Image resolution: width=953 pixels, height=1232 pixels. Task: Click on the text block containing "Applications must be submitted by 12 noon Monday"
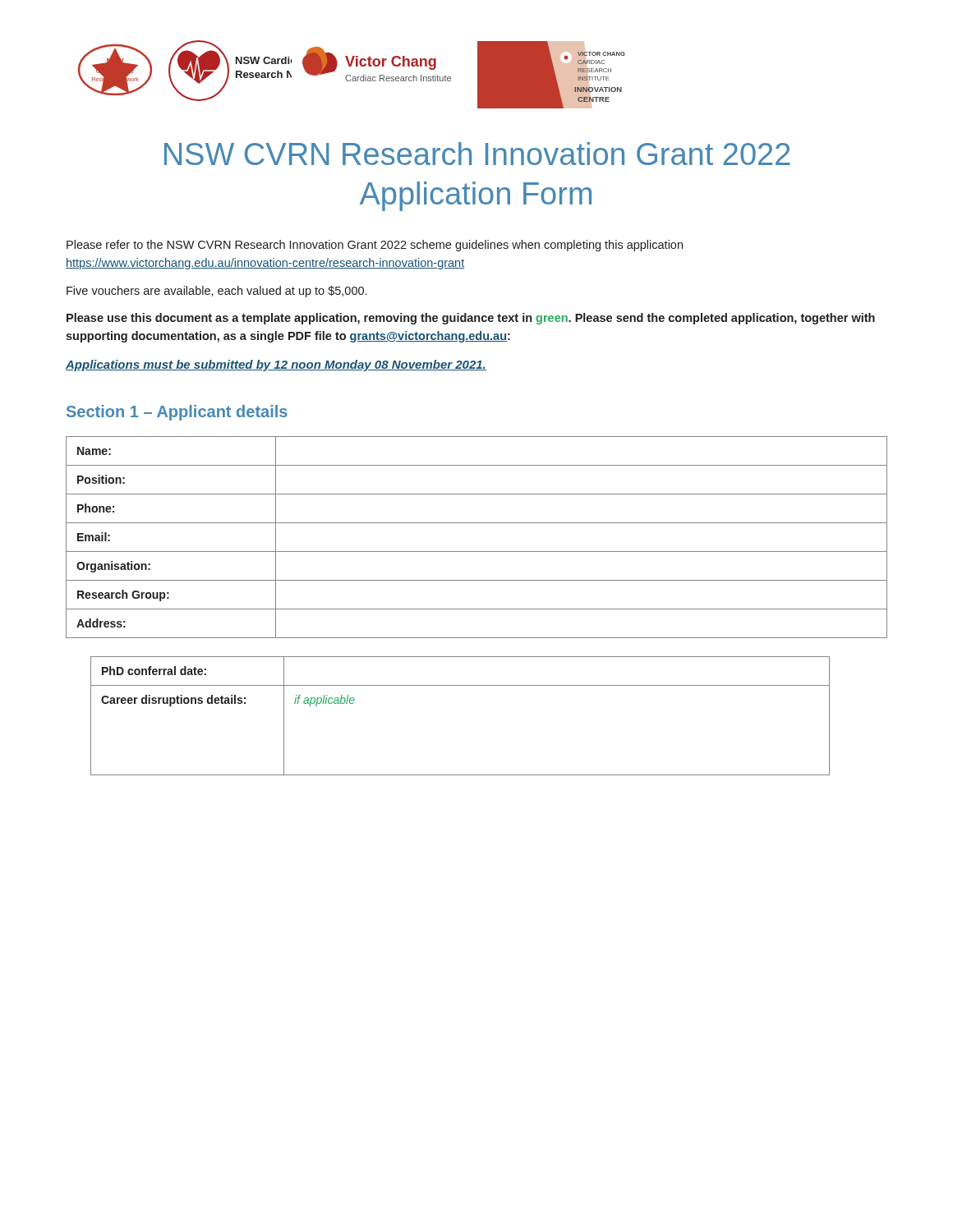[276, 364]
